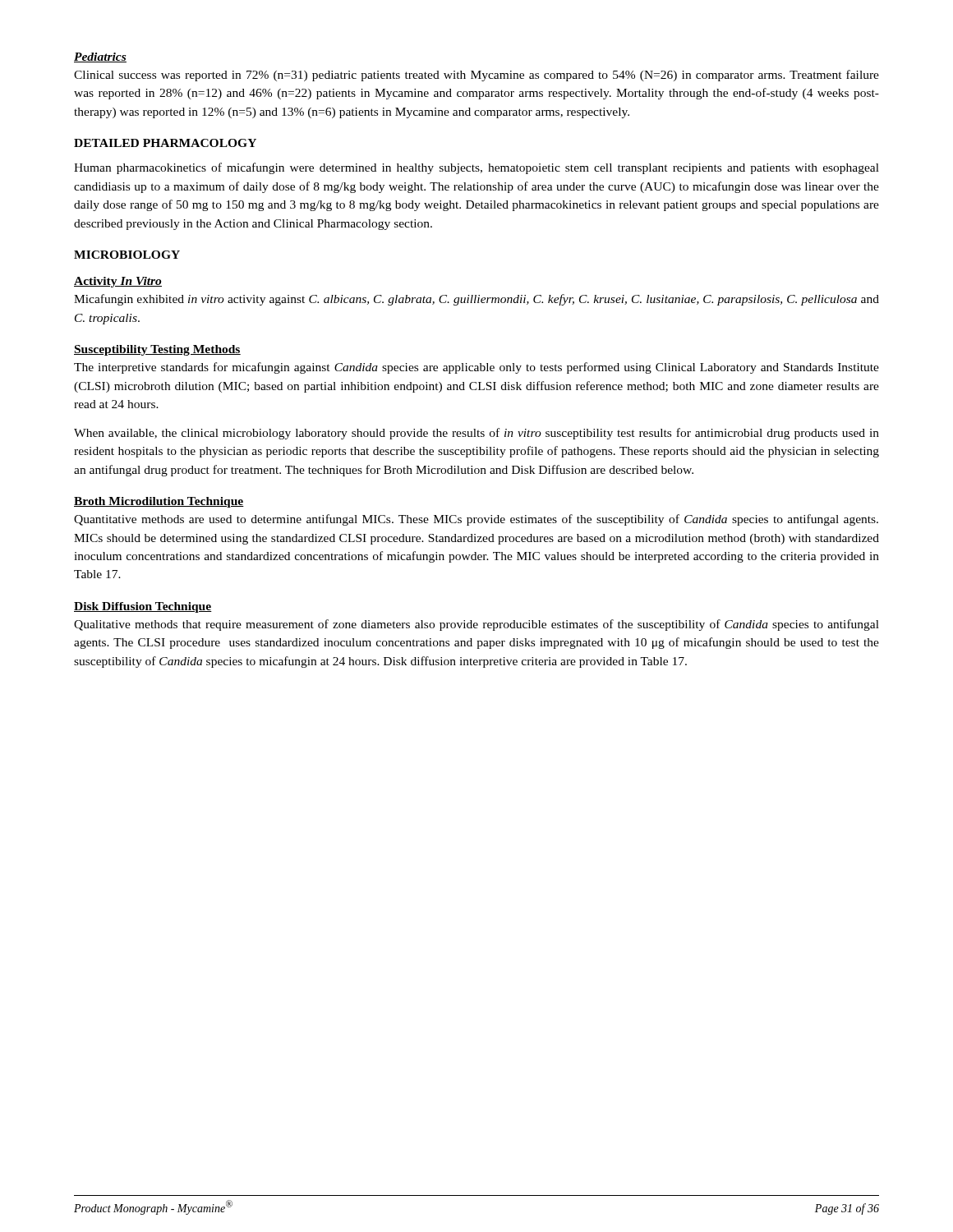Find the text block starting "Quantitative methods are used to determine antifungal"
This screenshot has height=1232, width=953.
(476, 547)
